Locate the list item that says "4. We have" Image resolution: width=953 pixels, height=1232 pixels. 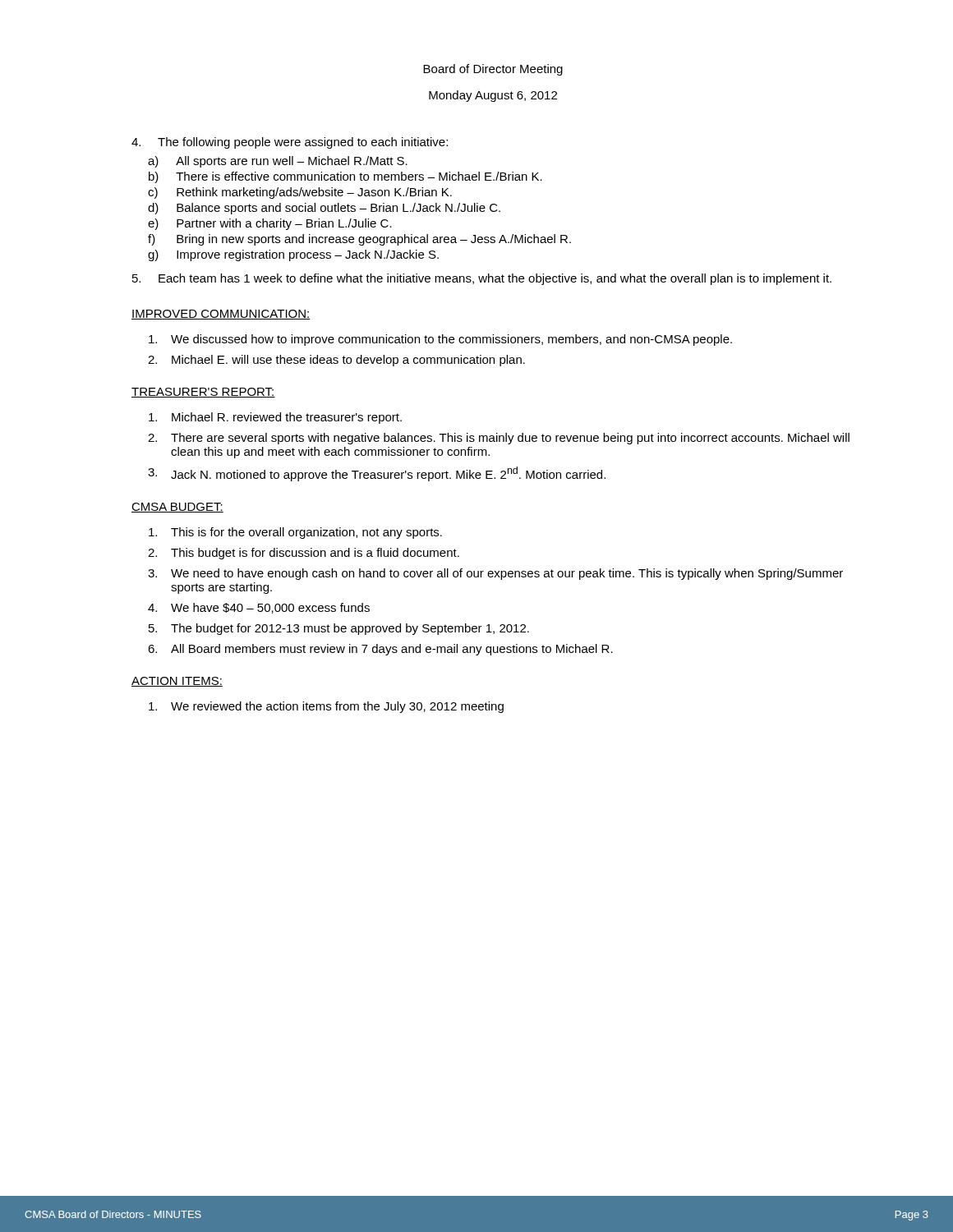click(259, 608)
